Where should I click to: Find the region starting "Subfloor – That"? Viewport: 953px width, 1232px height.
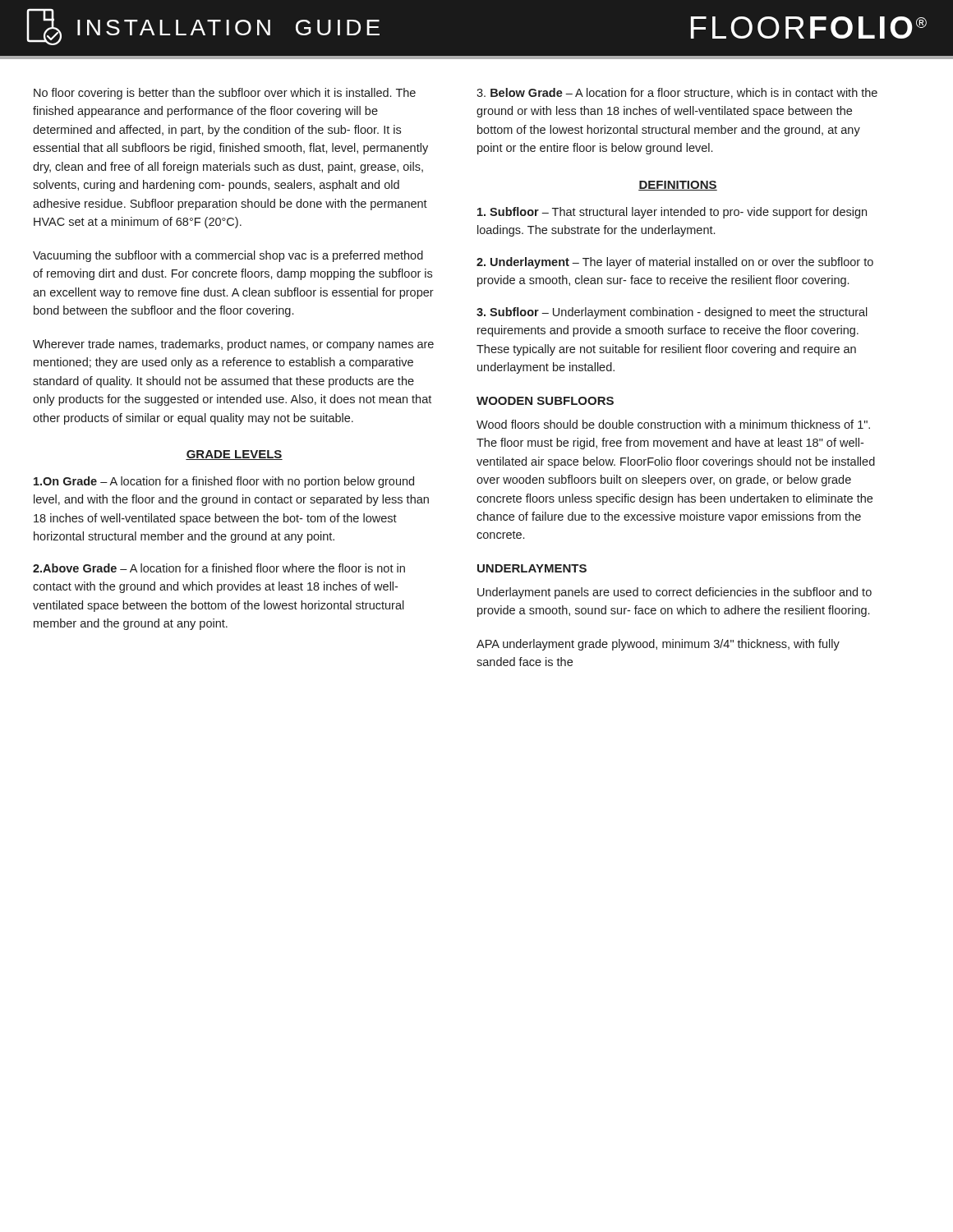672,221
